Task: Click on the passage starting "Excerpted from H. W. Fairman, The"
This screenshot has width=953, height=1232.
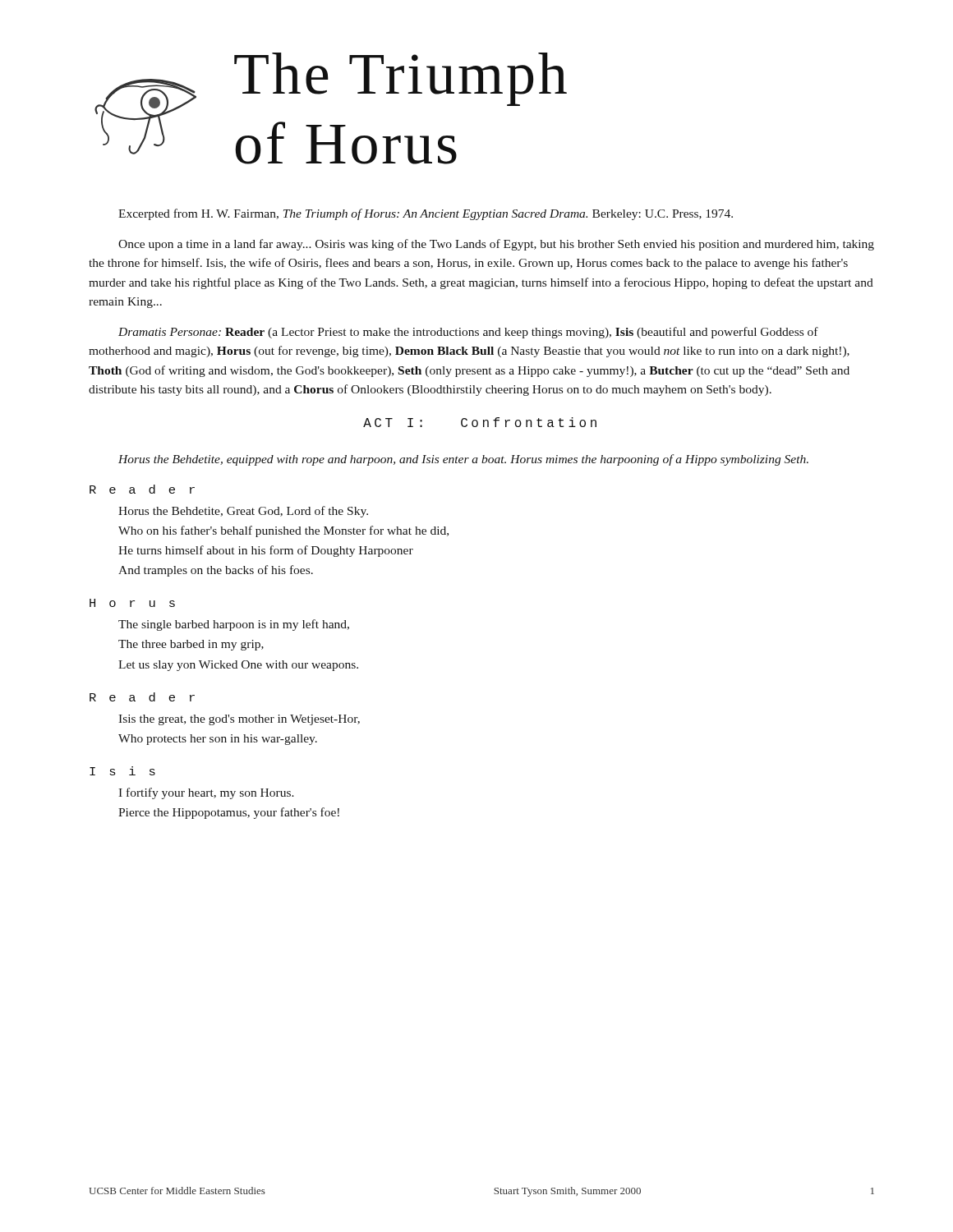Action: (426, 213)
